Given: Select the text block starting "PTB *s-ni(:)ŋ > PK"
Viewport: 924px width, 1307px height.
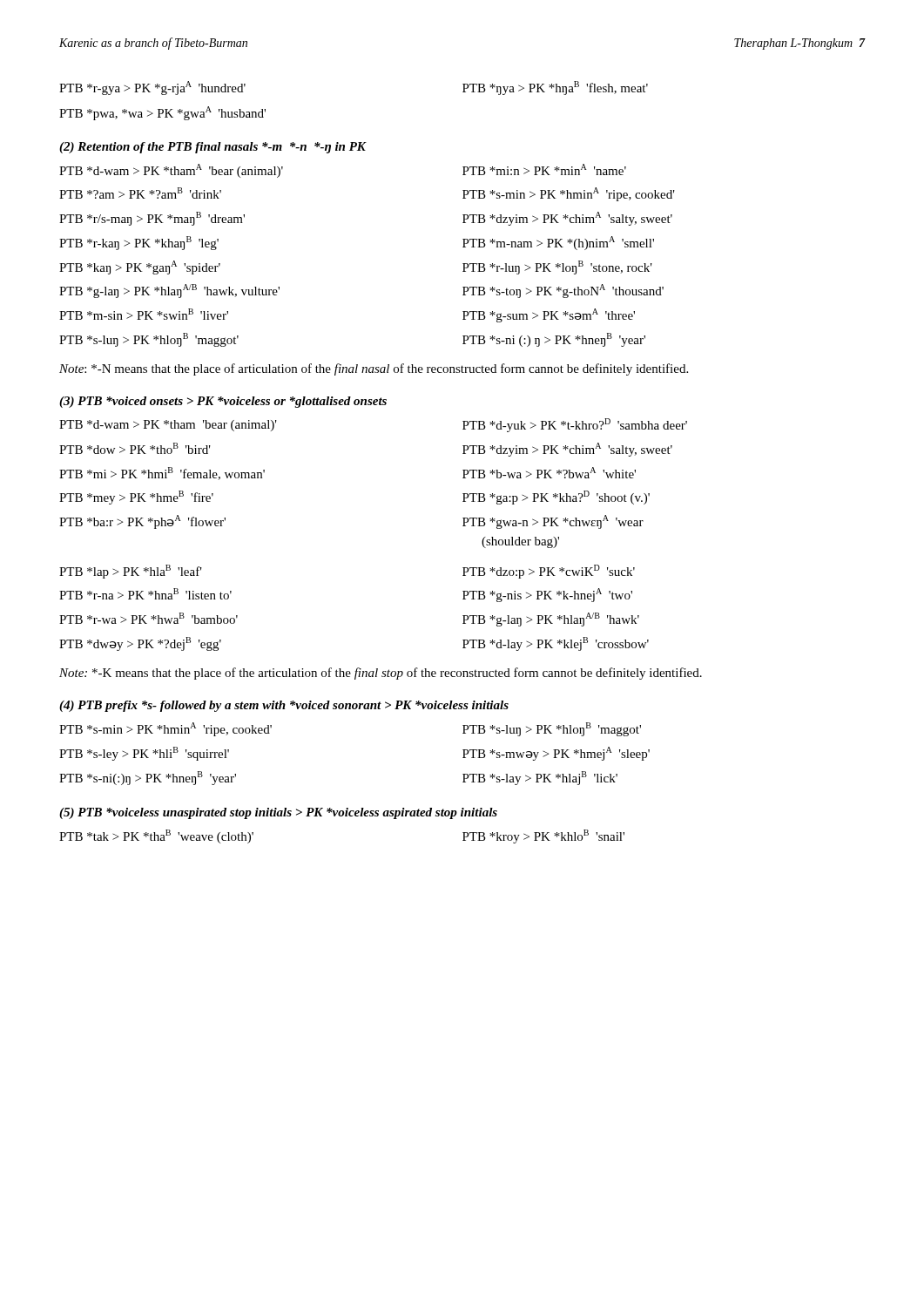Looking at the screenshot, I should coord(462,778).
